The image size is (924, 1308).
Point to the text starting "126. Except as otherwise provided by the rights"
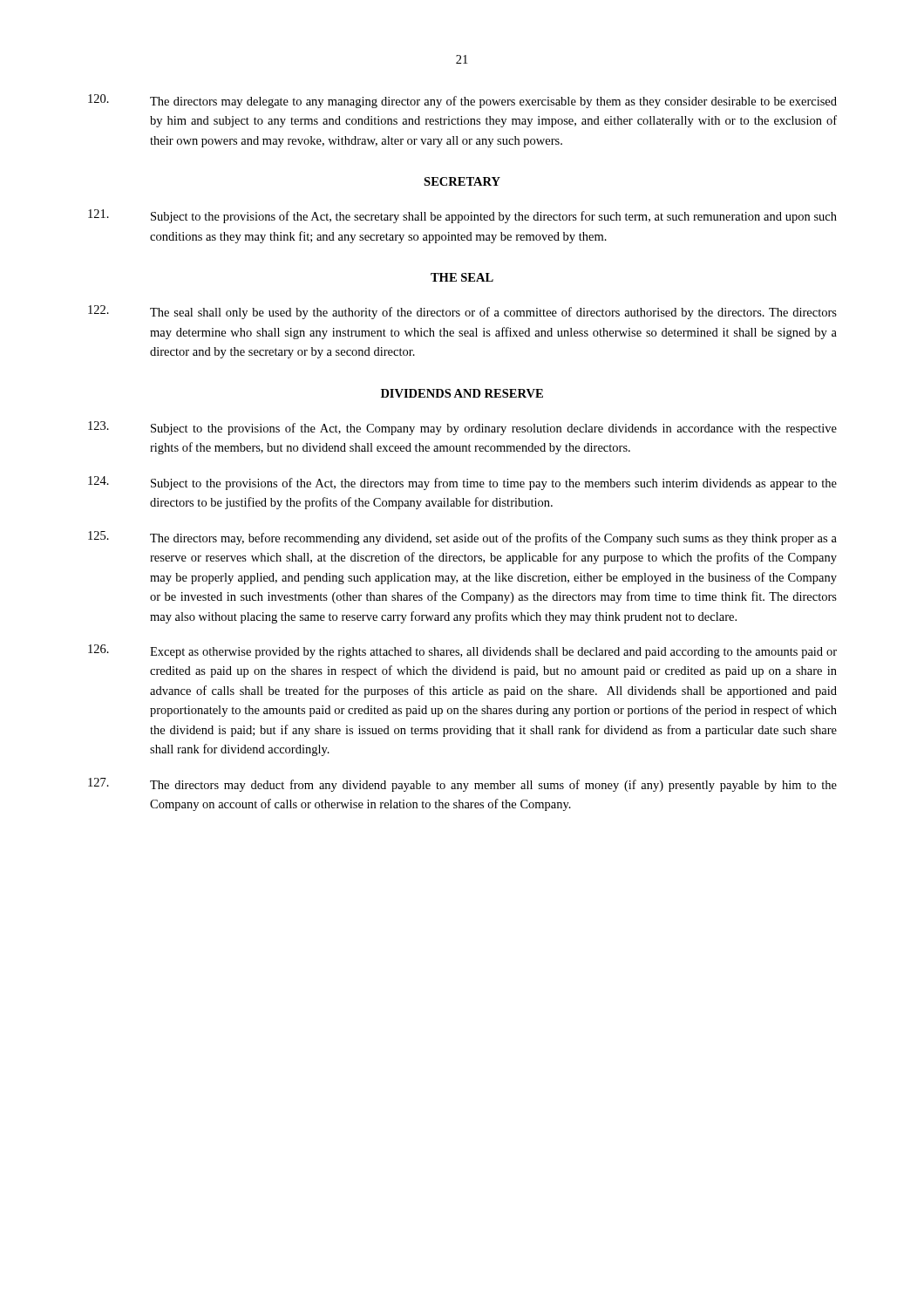click(462, 700)
